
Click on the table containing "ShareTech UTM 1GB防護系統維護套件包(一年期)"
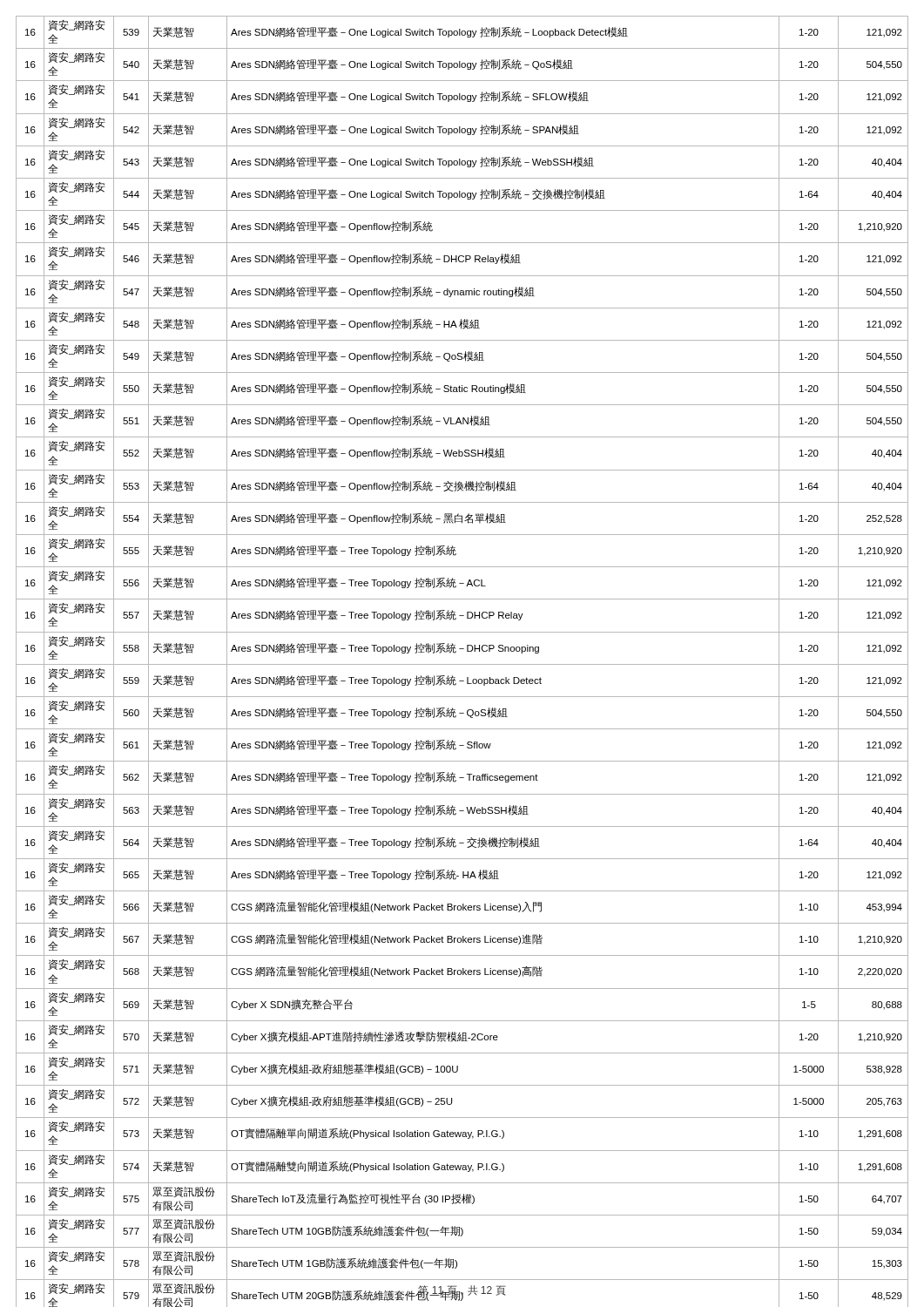coord(462,661)
